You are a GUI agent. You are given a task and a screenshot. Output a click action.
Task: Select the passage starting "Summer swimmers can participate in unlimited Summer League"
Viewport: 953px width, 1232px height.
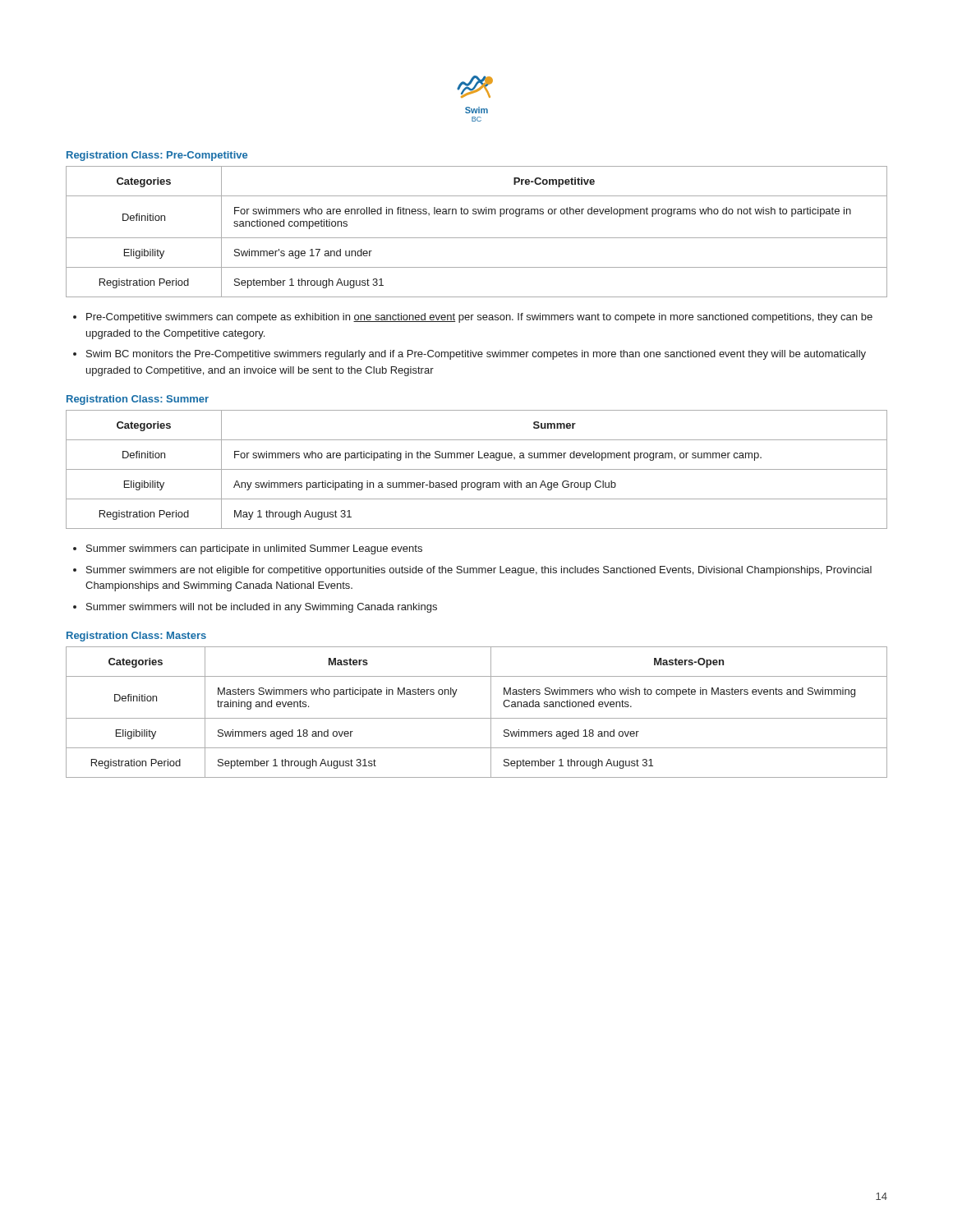pos(254,548)
